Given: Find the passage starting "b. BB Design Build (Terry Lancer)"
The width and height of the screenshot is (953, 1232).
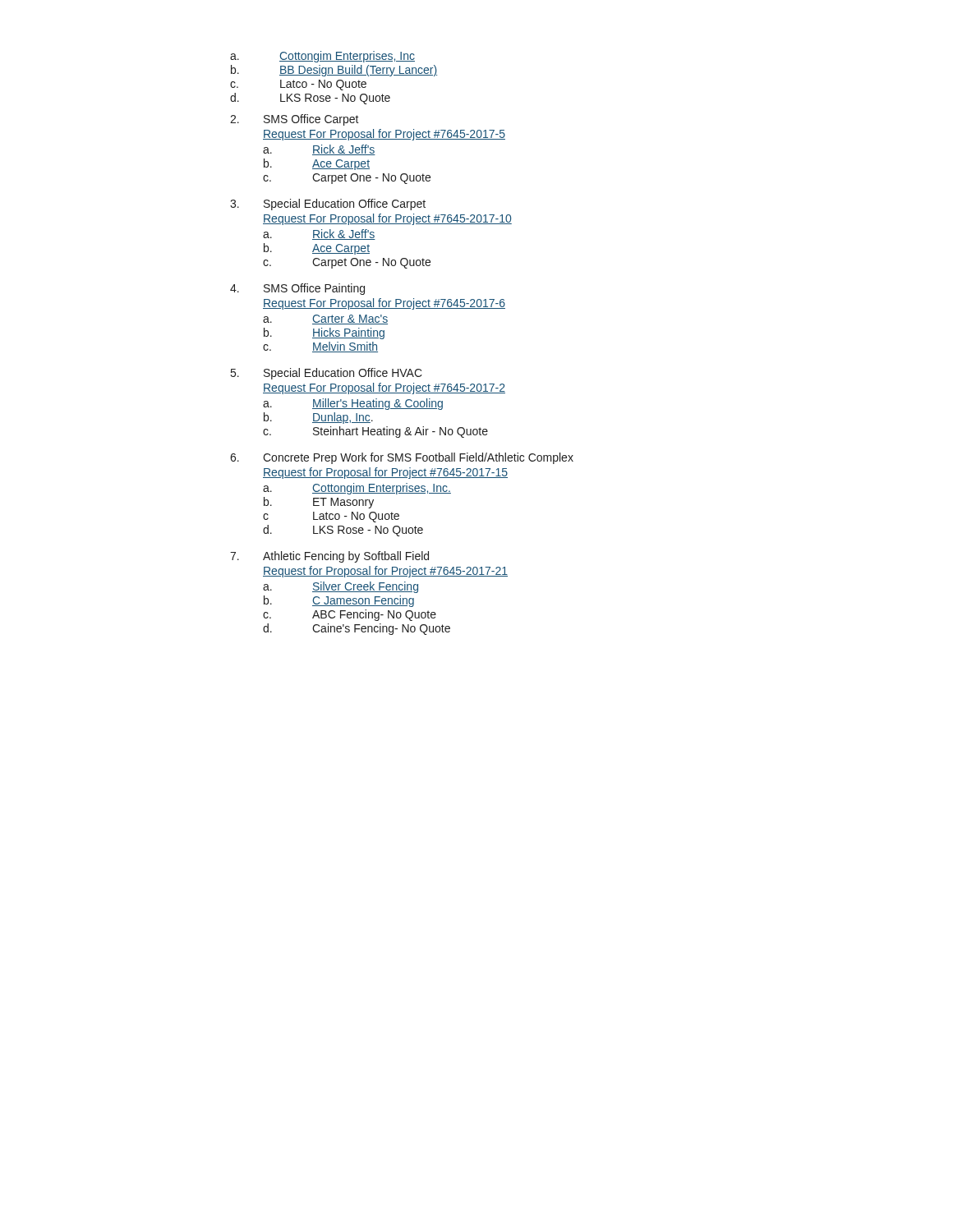Looking at the screenshot, I should click(334, 71).
